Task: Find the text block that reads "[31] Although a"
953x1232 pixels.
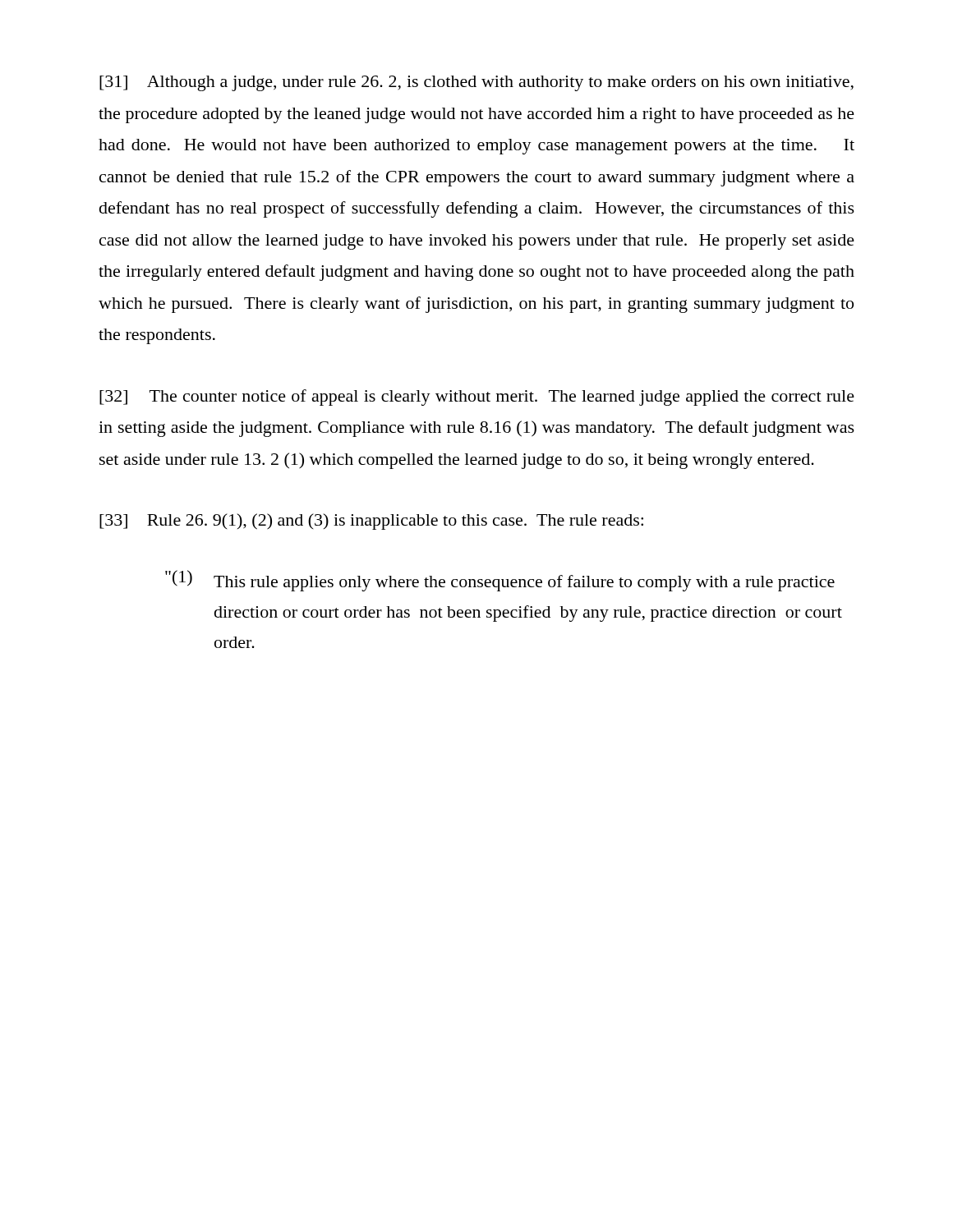Action: [476, 207]
